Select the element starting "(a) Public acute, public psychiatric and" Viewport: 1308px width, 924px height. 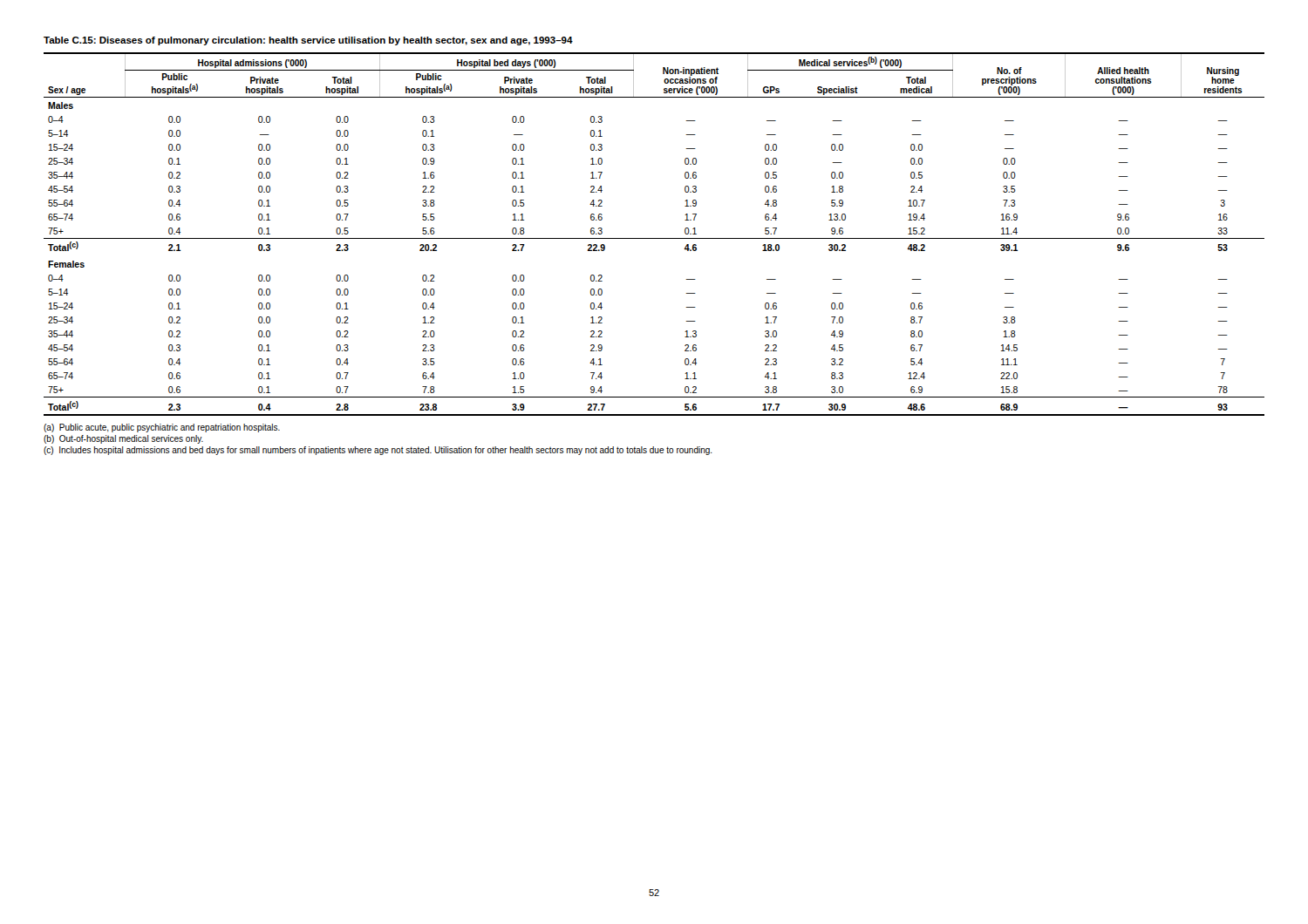(162, 427)
